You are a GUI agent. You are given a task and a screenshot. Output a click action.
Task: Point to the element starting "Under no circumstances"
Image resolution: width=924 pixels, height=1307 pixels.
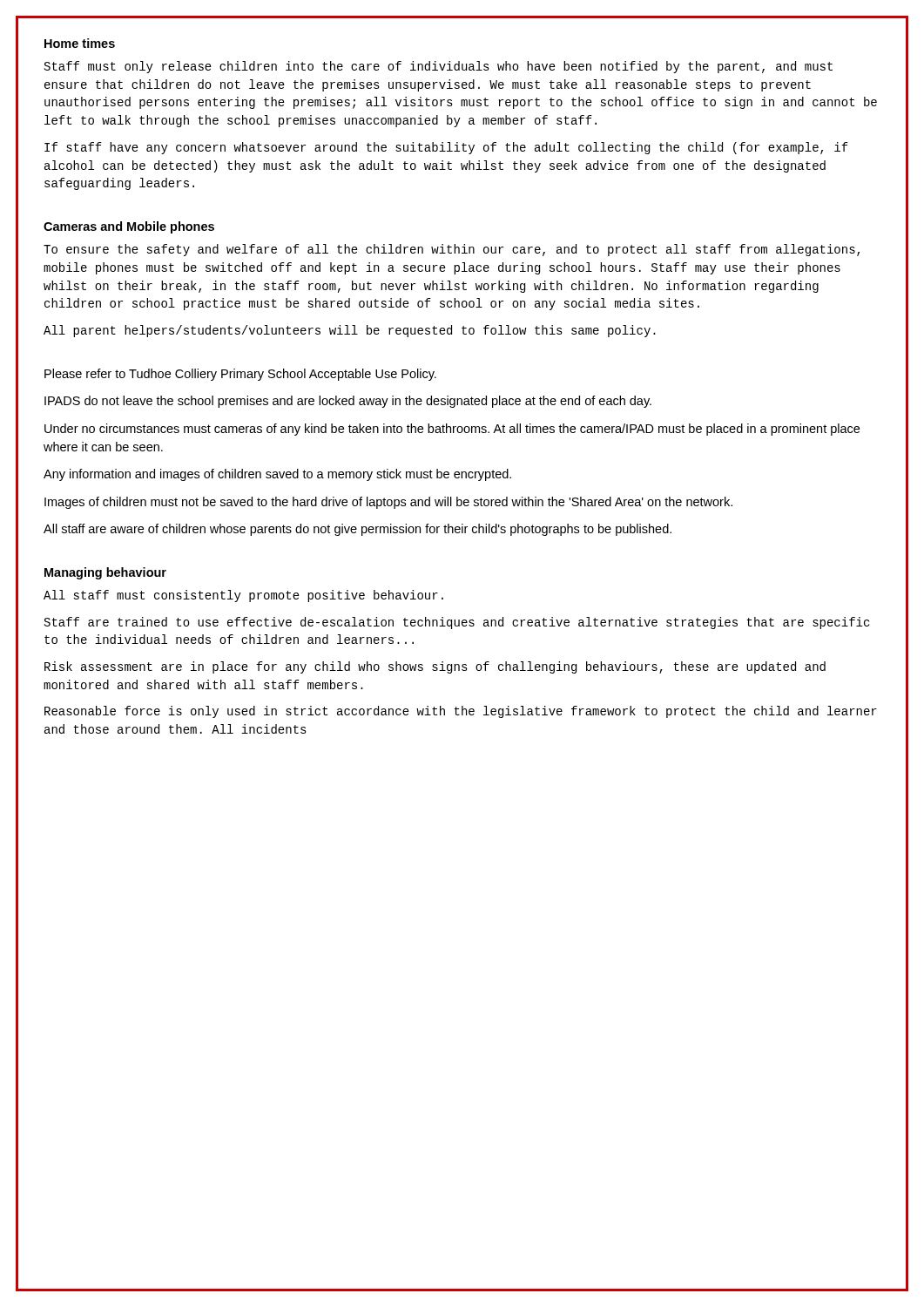pos(452,438)
